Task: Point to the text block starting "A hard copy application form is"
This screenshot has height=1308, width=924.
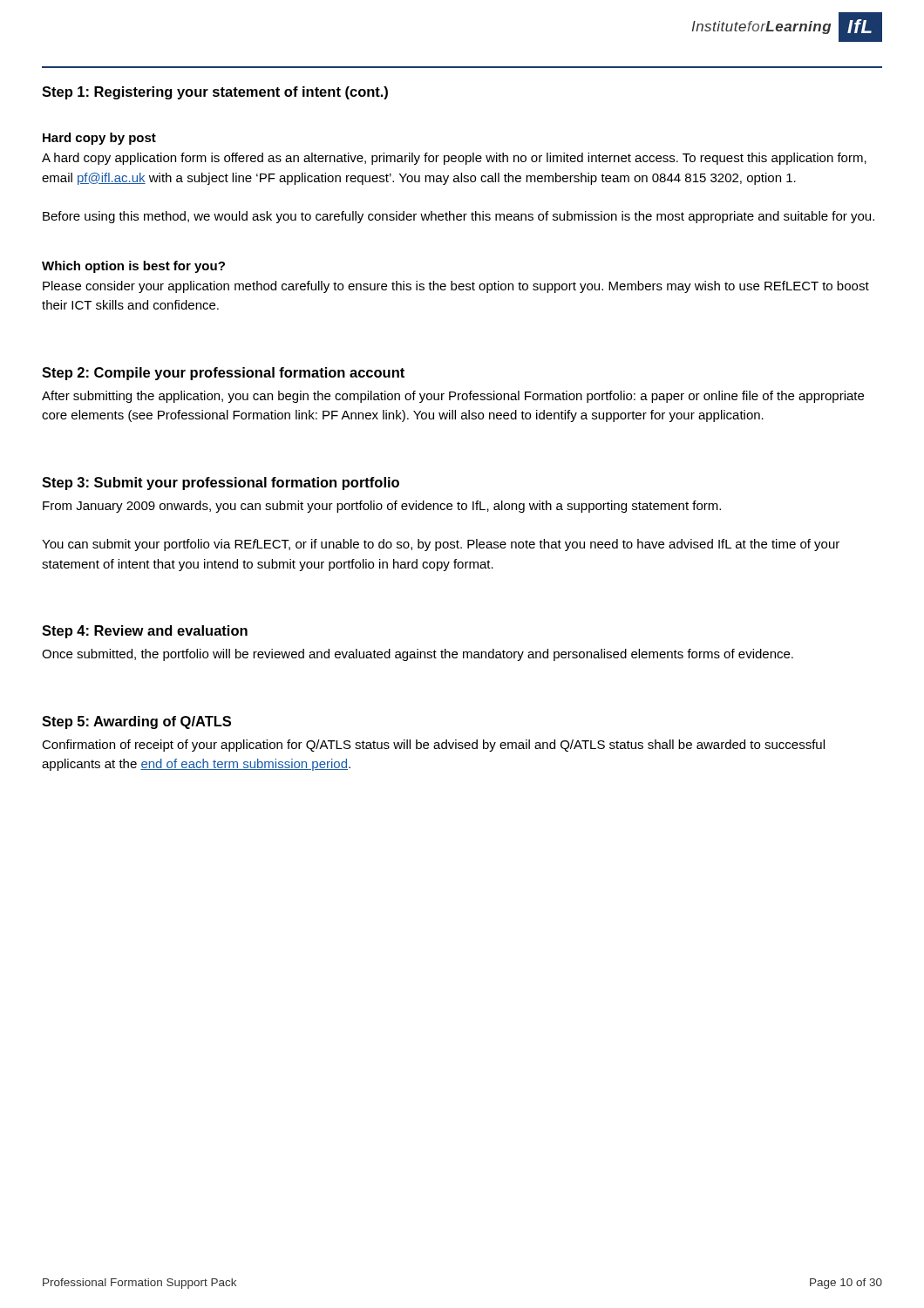Action: click(454, 167)
